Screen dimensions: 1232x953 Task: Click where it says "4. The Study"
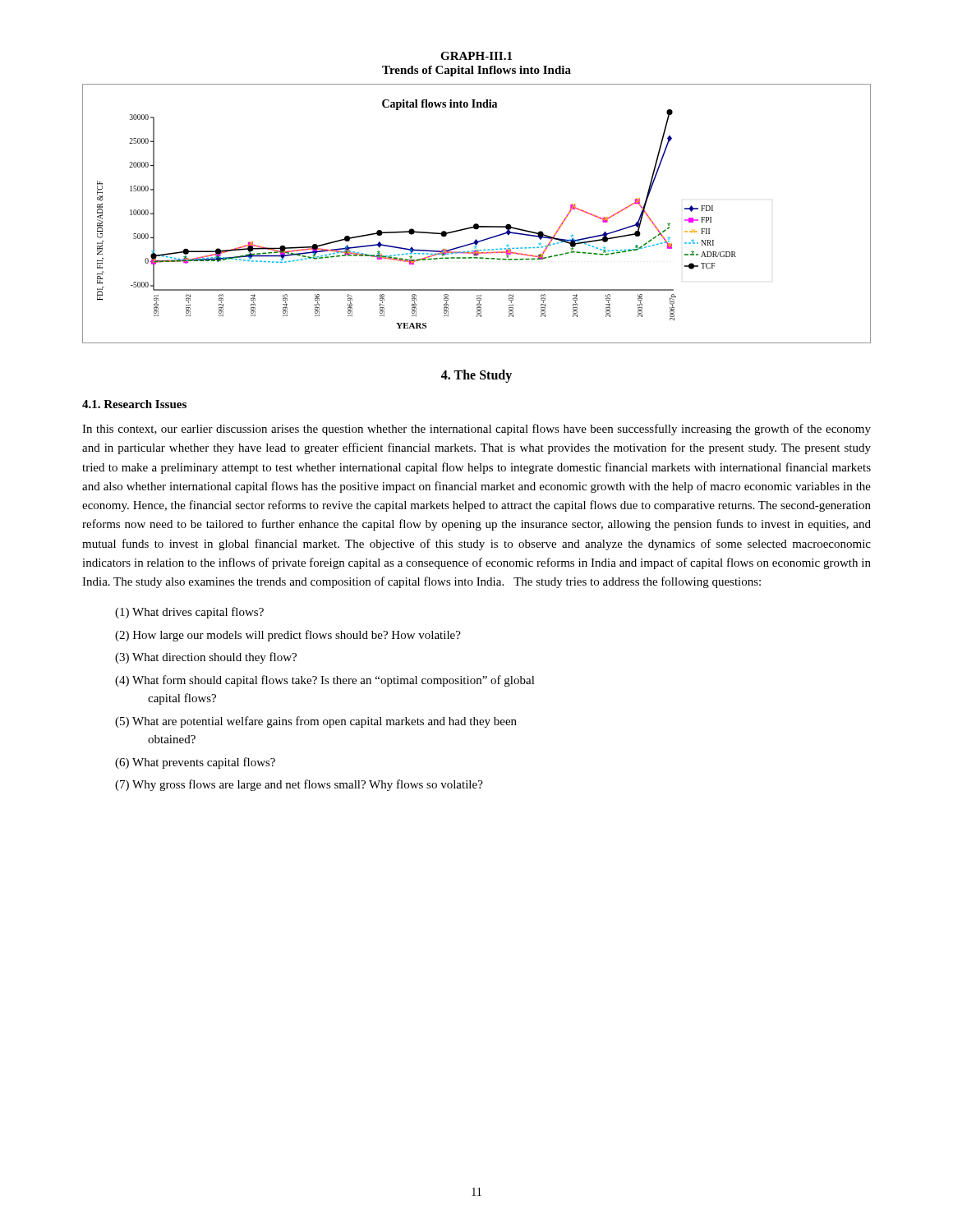(x=476, y=375)
